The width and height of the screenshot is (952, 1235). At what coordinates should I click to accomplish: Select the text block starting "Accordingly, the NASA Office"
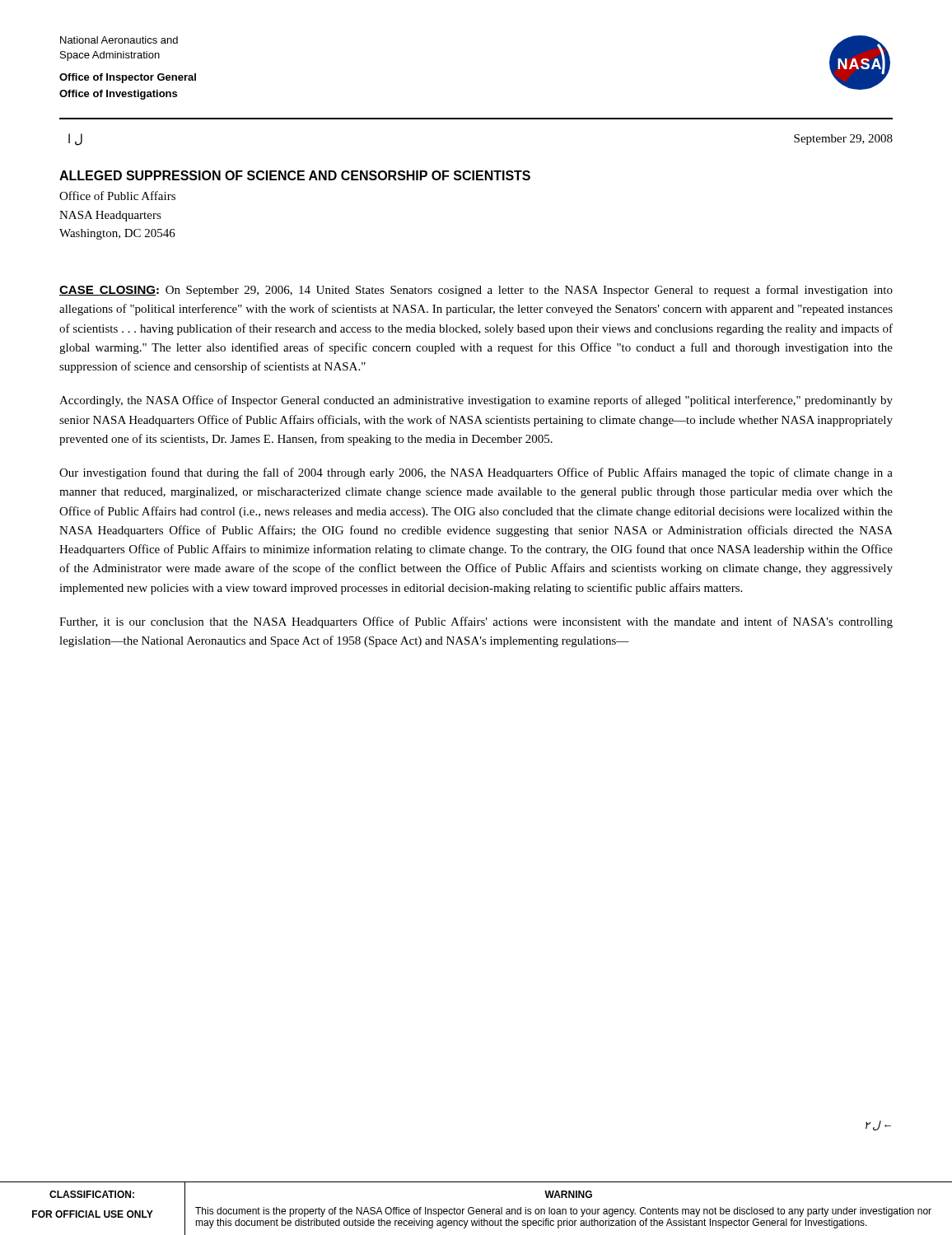click(x=476, y=419)
